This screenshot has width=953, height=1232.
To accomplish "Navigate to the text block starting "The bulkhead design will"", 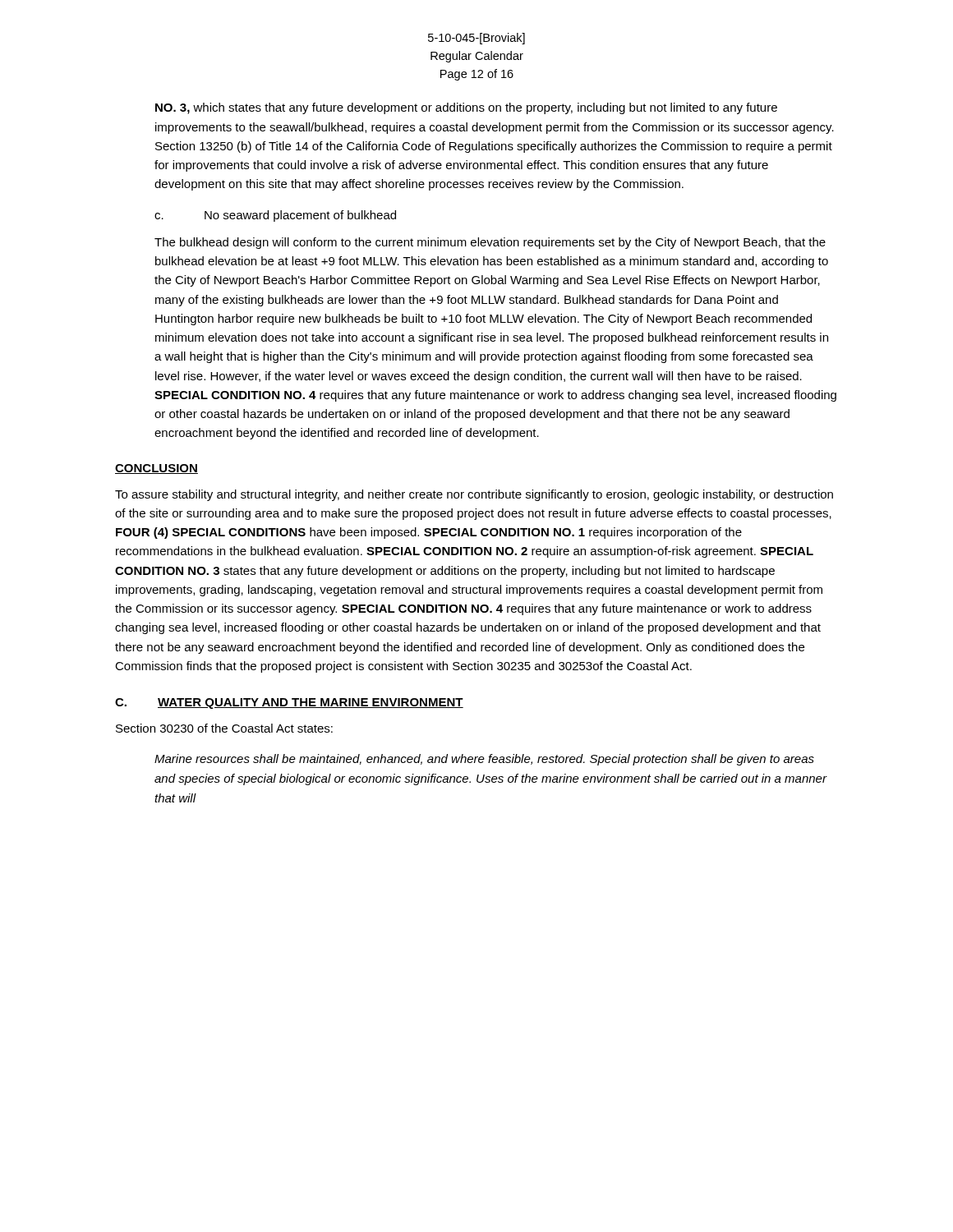I will pyautogui.click(x=496, y=337).
